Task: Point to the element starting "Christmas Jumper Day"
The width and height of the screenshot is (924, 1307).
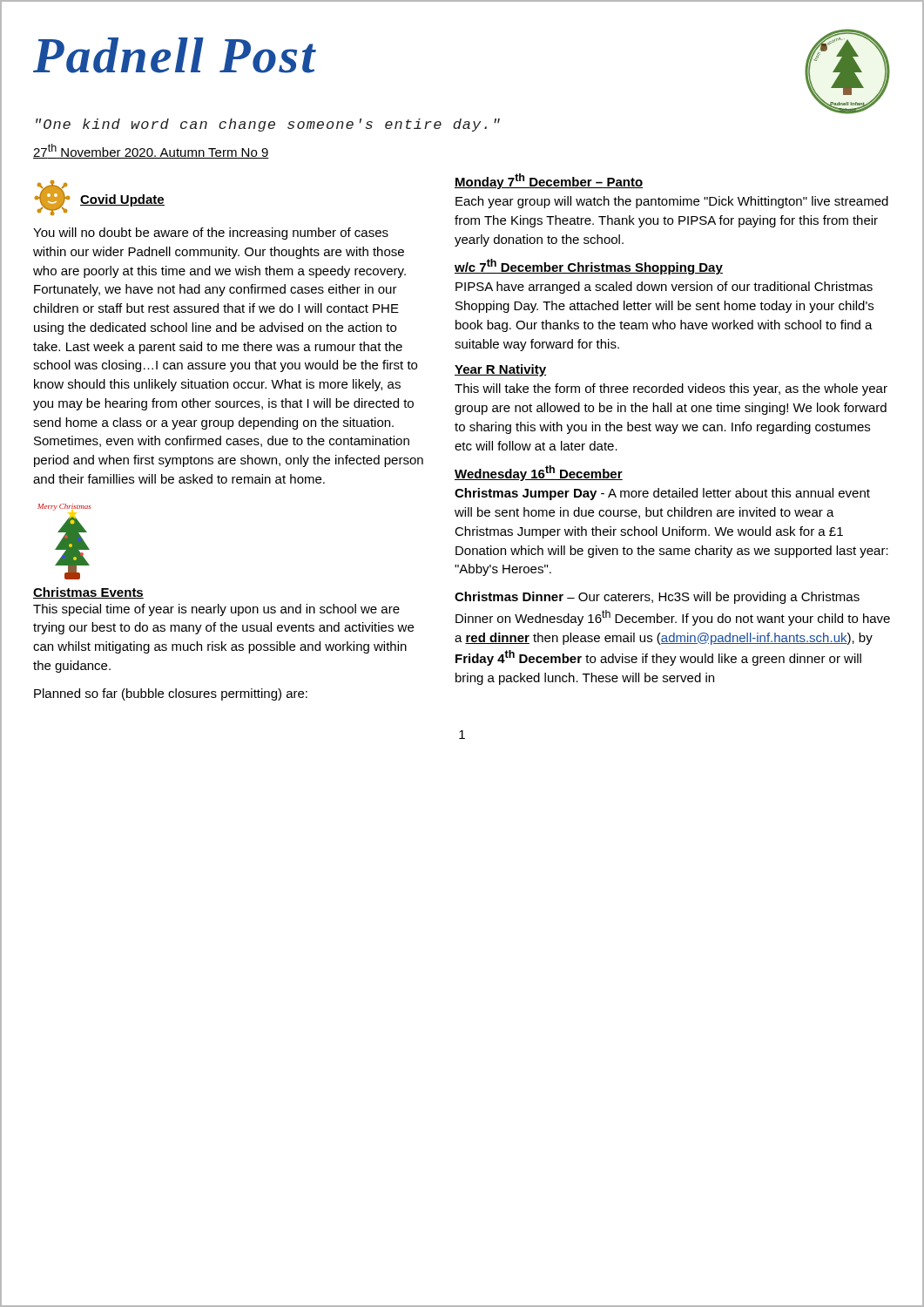Action: coord(672,531)
